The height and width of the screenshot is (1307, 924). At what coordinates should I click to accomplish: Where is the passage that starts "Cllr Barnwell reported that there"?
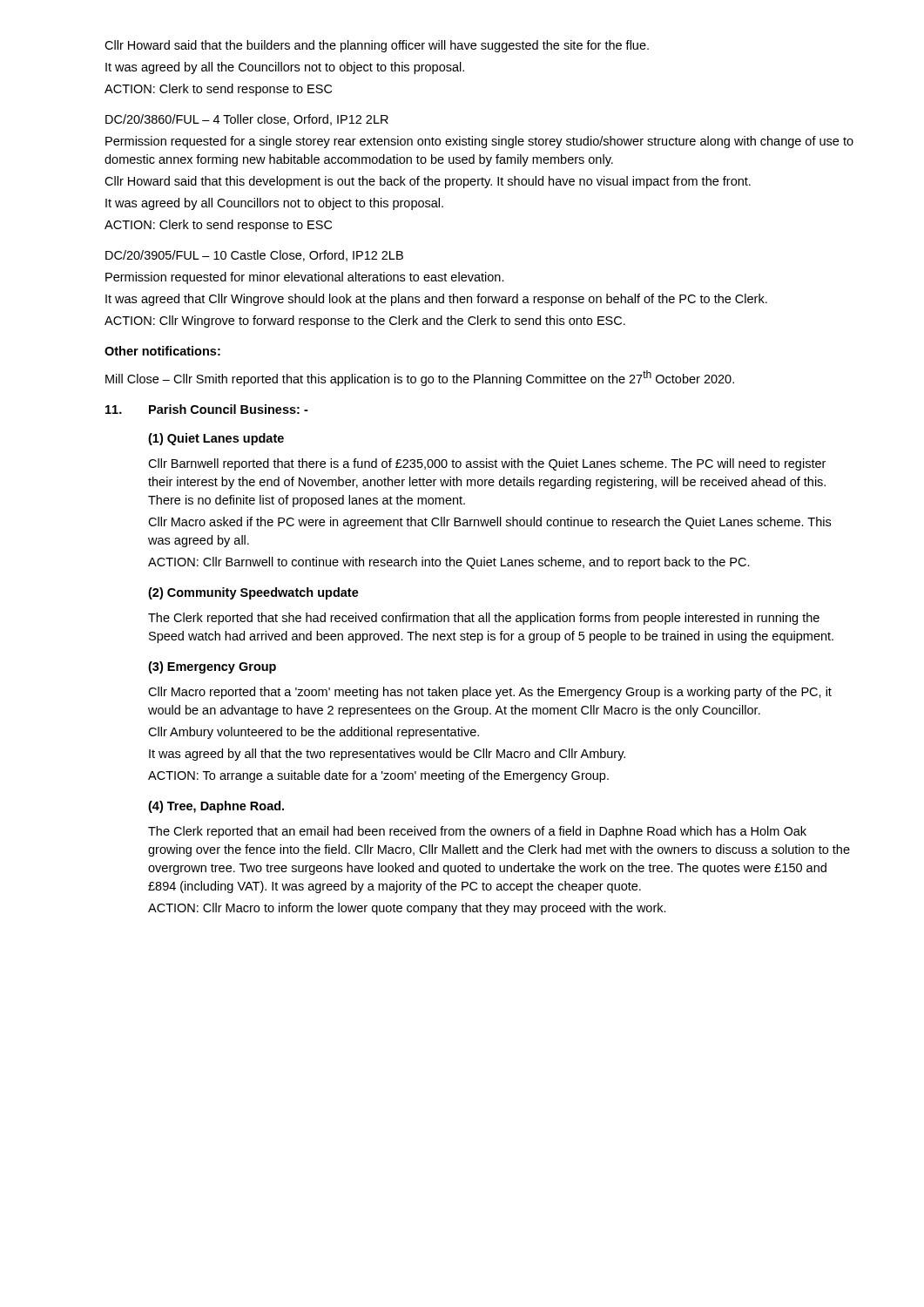501,513
